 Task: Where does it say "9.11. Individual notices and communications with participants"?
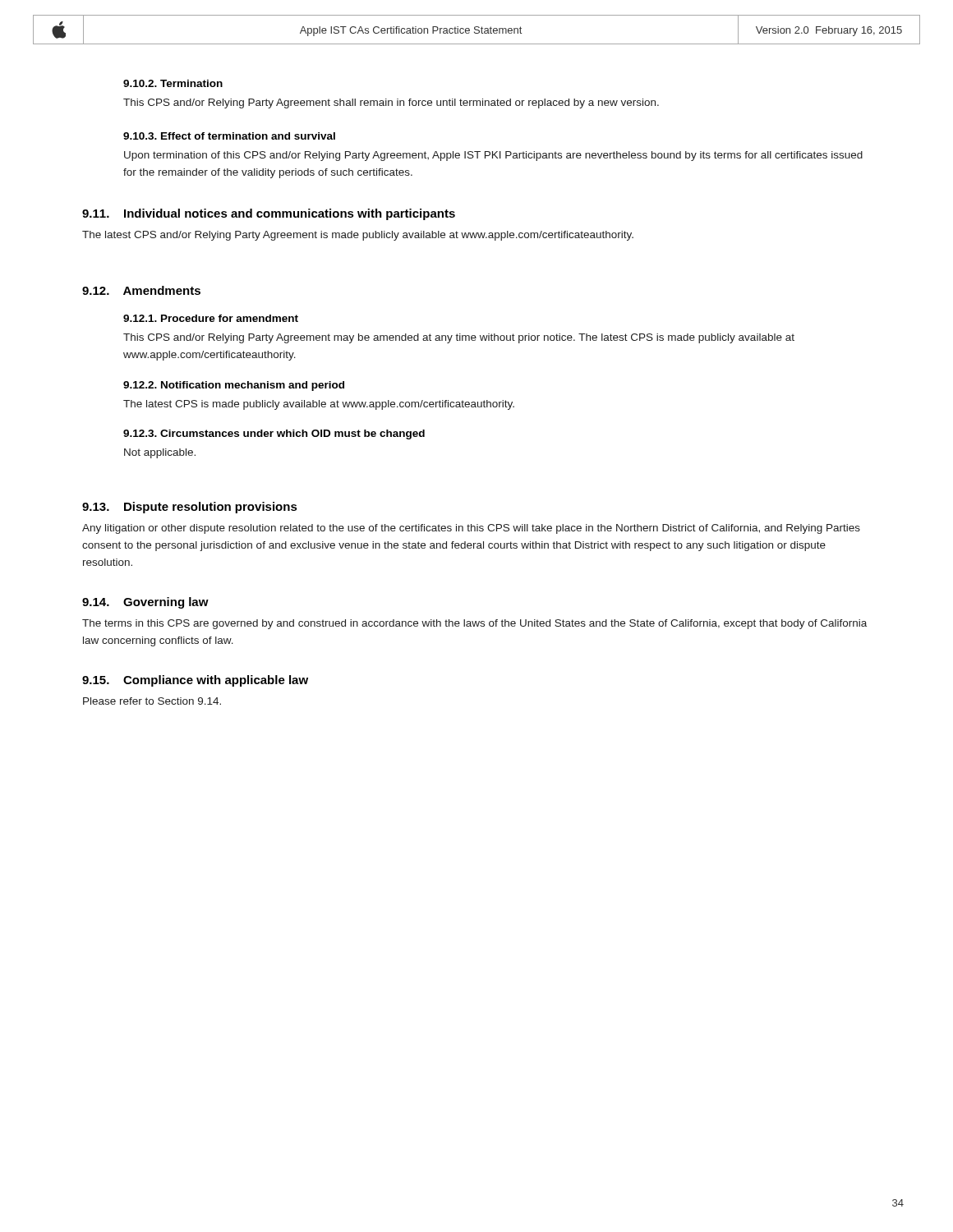[269, 213]
